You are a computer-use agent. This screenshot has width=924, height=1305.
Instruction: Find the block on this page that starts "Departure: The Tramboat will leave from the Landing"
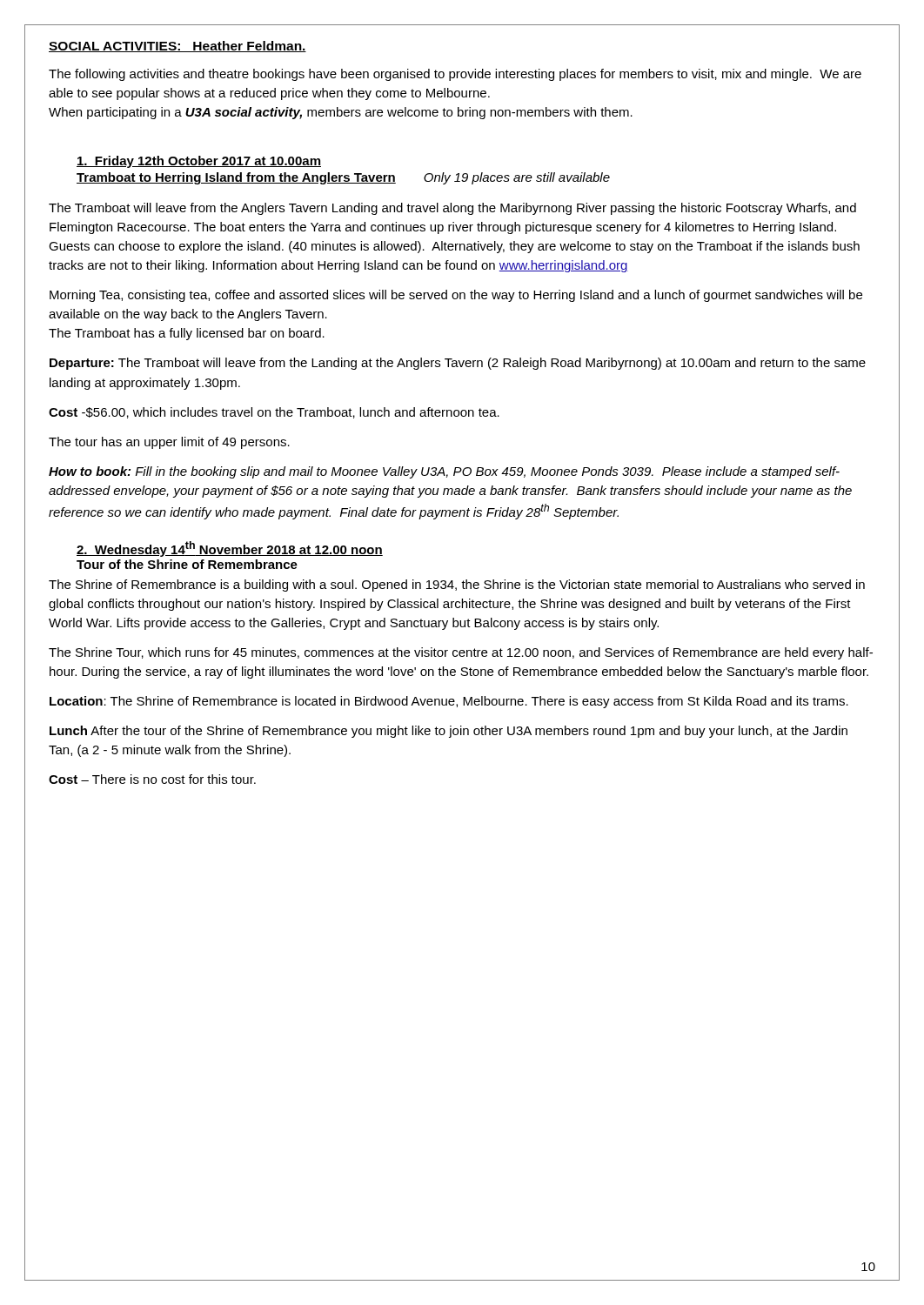457,372
